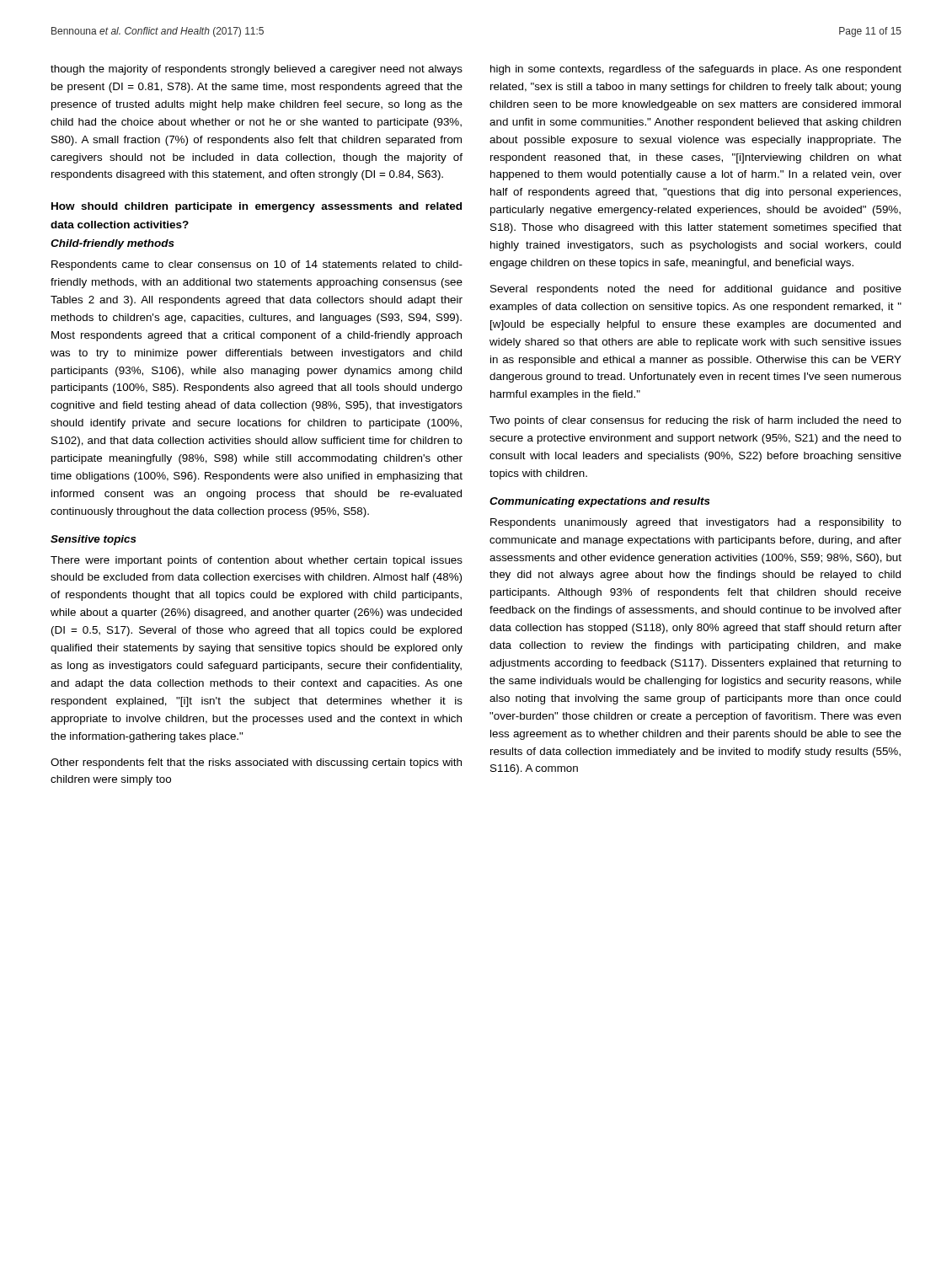Click on the block starting "Respondents came to"

(x=257, y=388)
